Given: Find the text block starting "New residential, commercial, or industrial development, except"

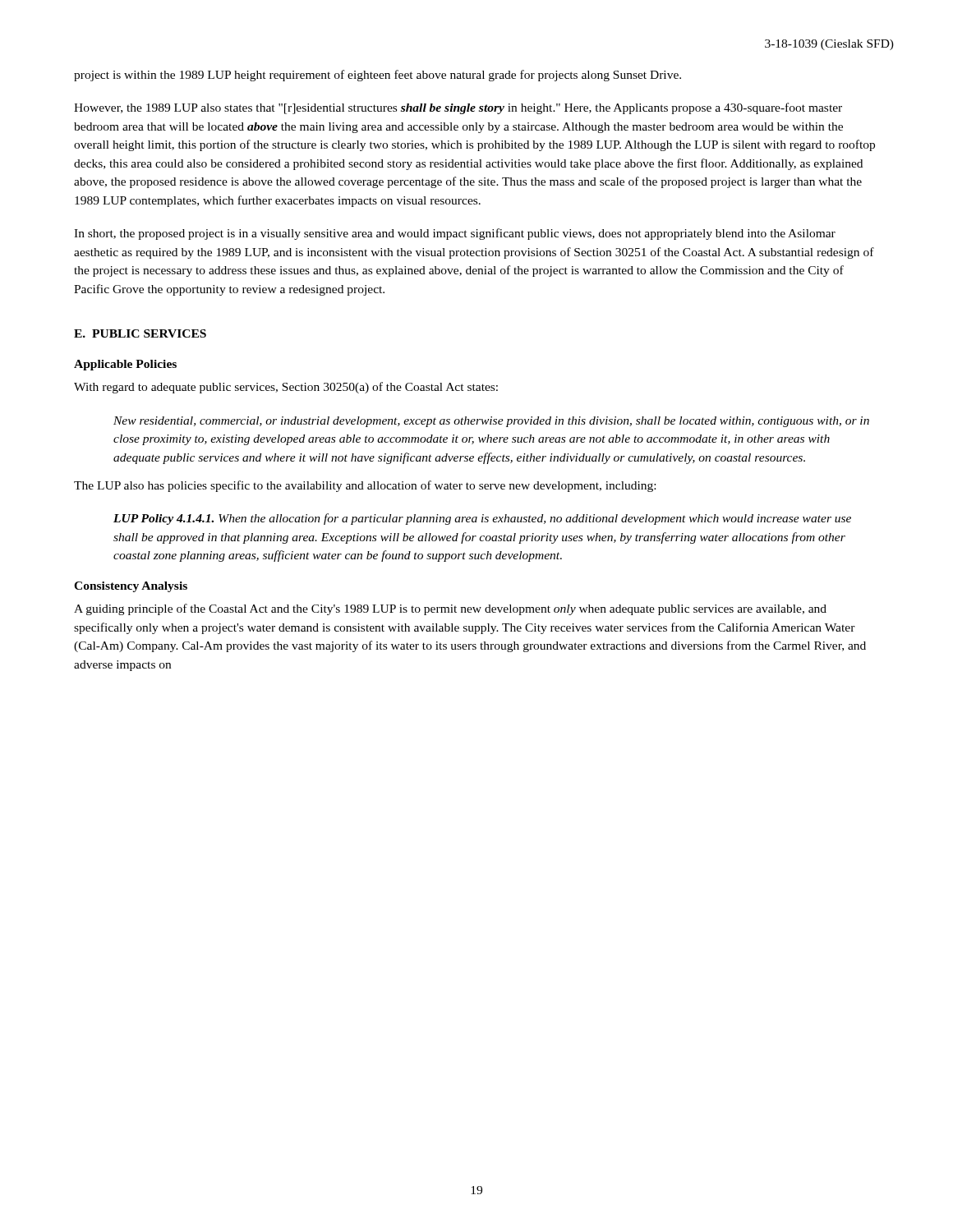Looking at the screenshot, I should (496, 439).
